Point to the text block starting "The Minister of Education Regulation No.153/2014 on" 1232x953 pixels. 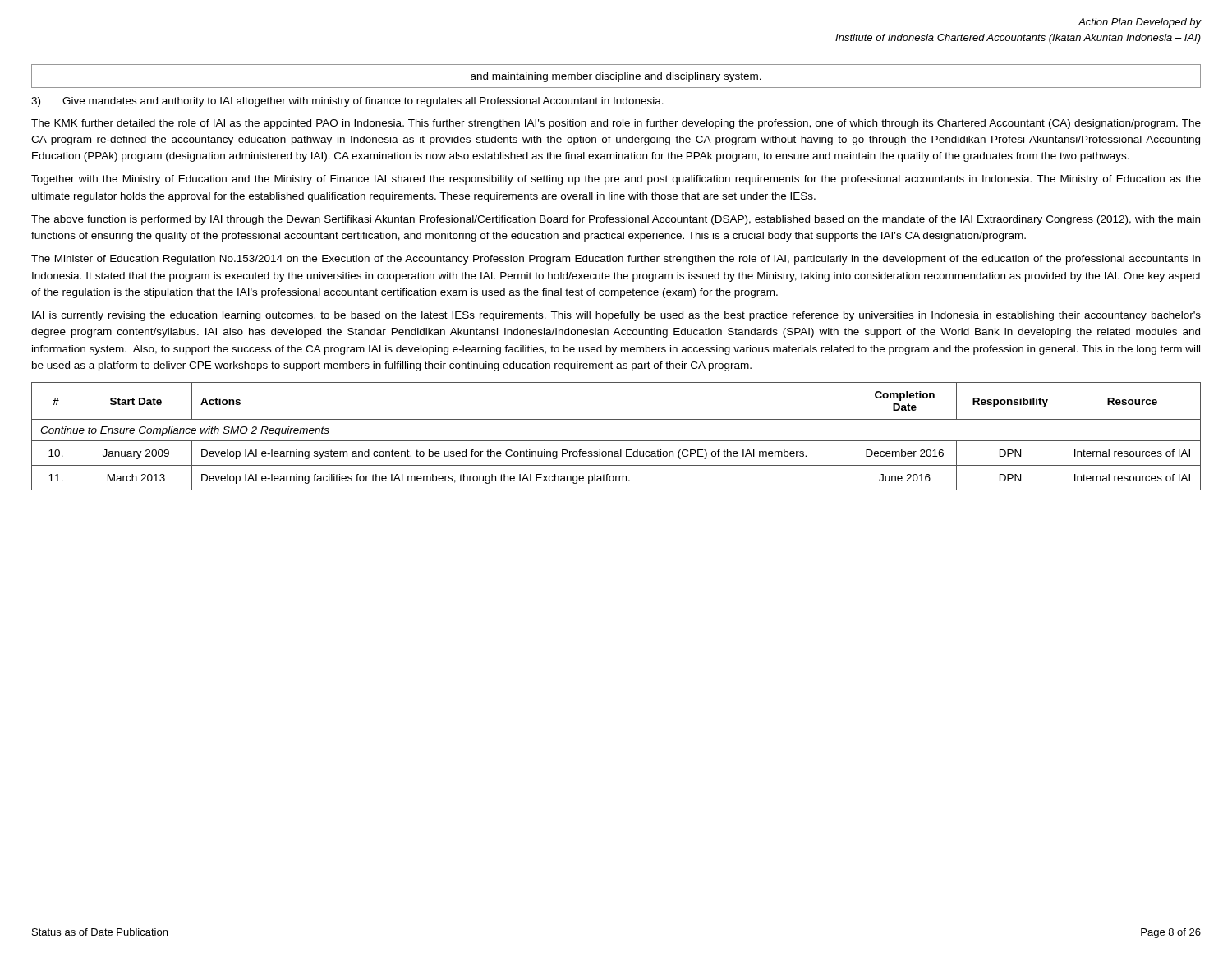[616, 275]
